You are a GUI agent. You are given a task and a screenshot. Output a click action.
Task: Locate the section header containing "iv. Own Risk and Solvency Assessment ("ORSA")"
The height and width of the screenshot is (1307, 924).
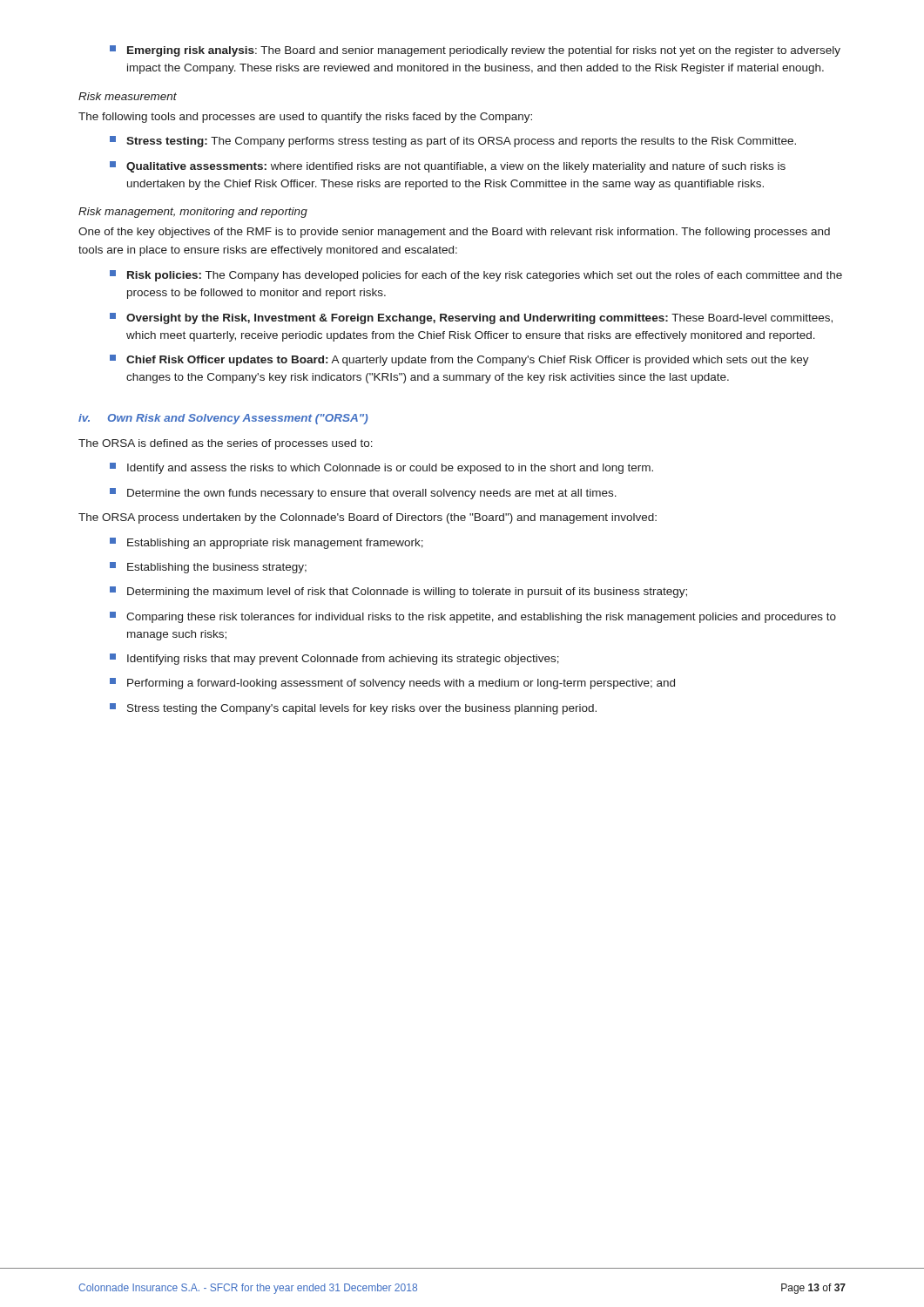pyautogui.click(x=223, y=417)
